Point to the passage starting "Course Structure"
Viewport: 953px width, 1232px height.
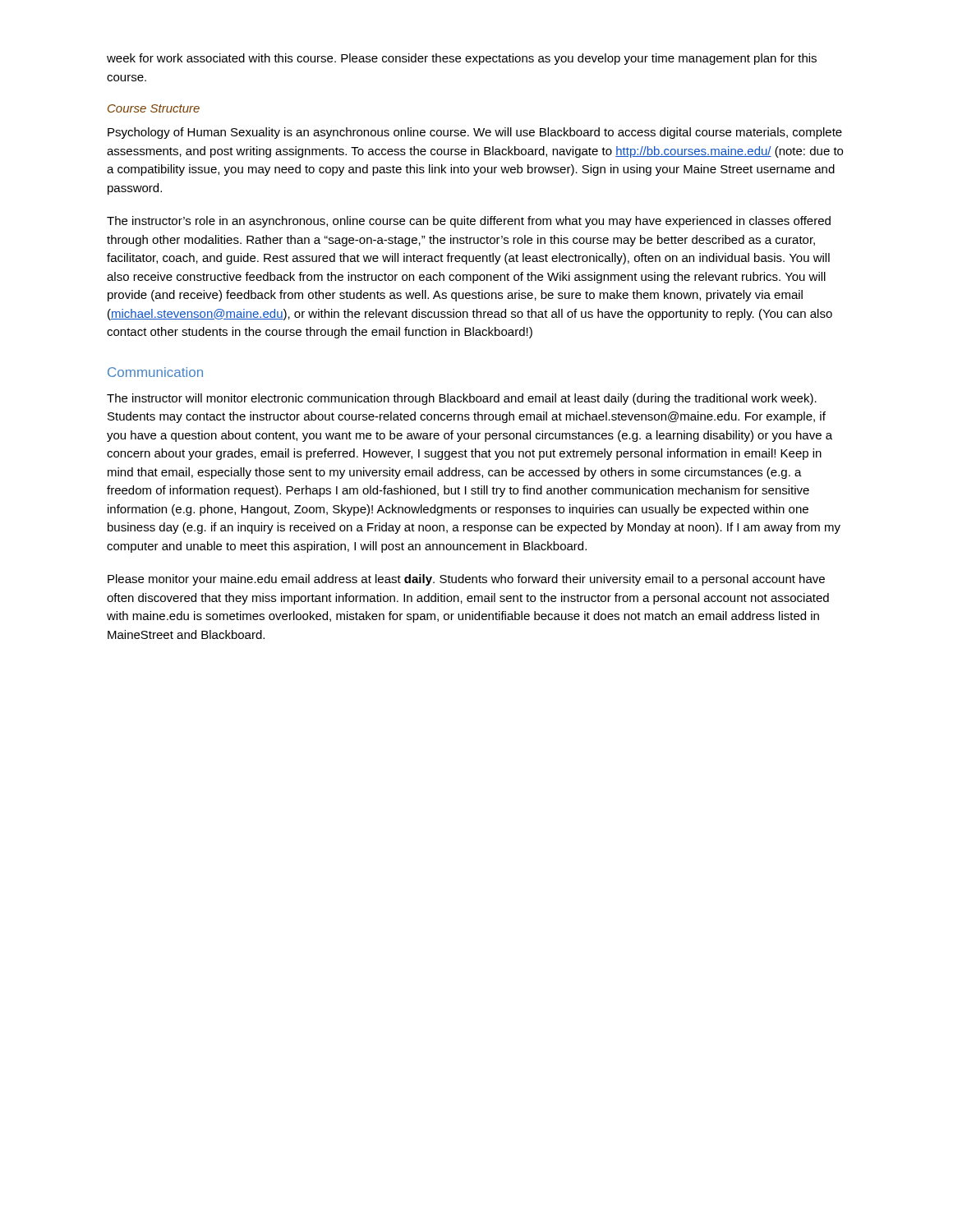pyautogui.click(x=153, y=108)
